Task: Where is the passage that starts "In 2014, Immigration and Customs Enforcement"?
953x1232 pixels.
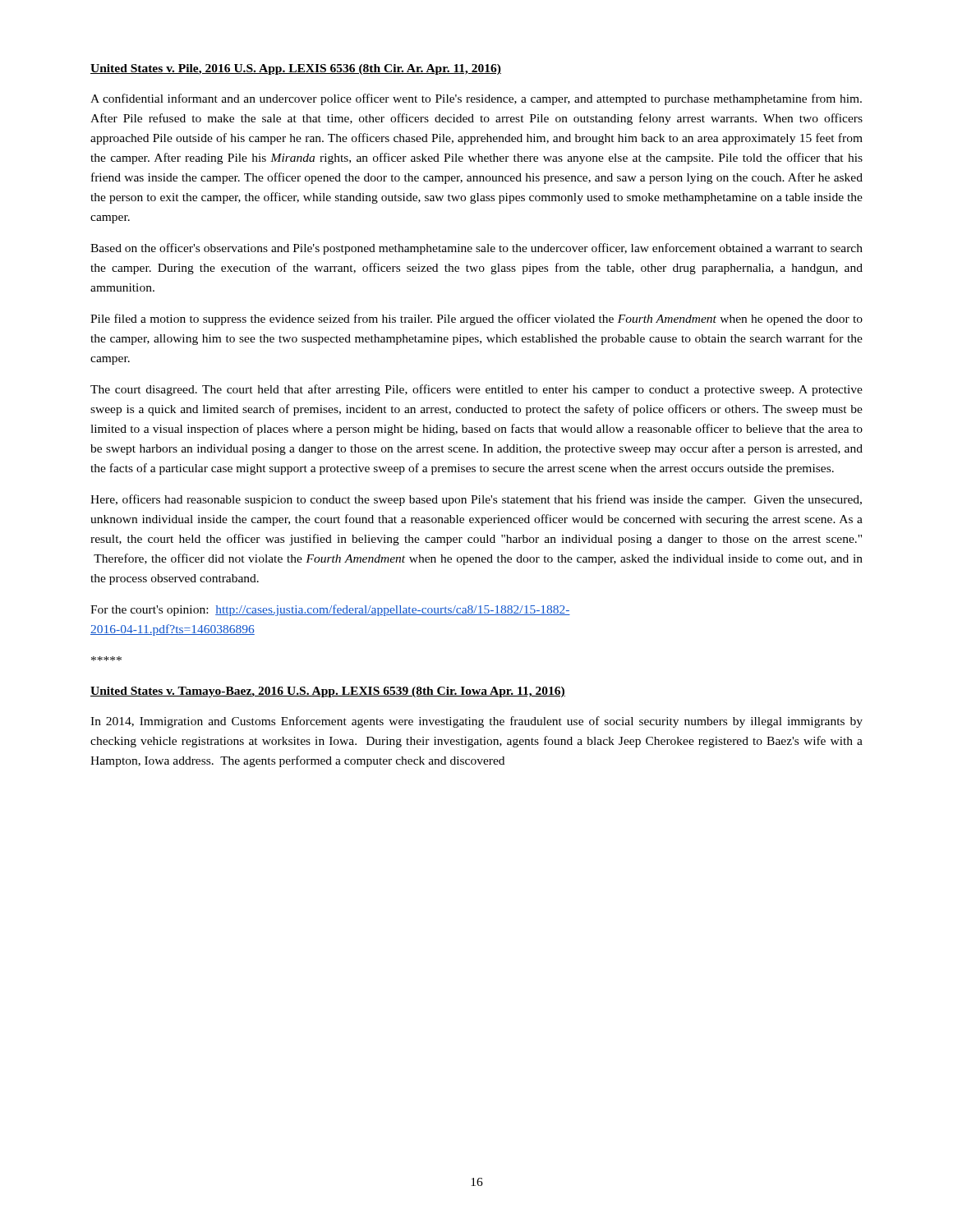Action: (x=476, y=740)
